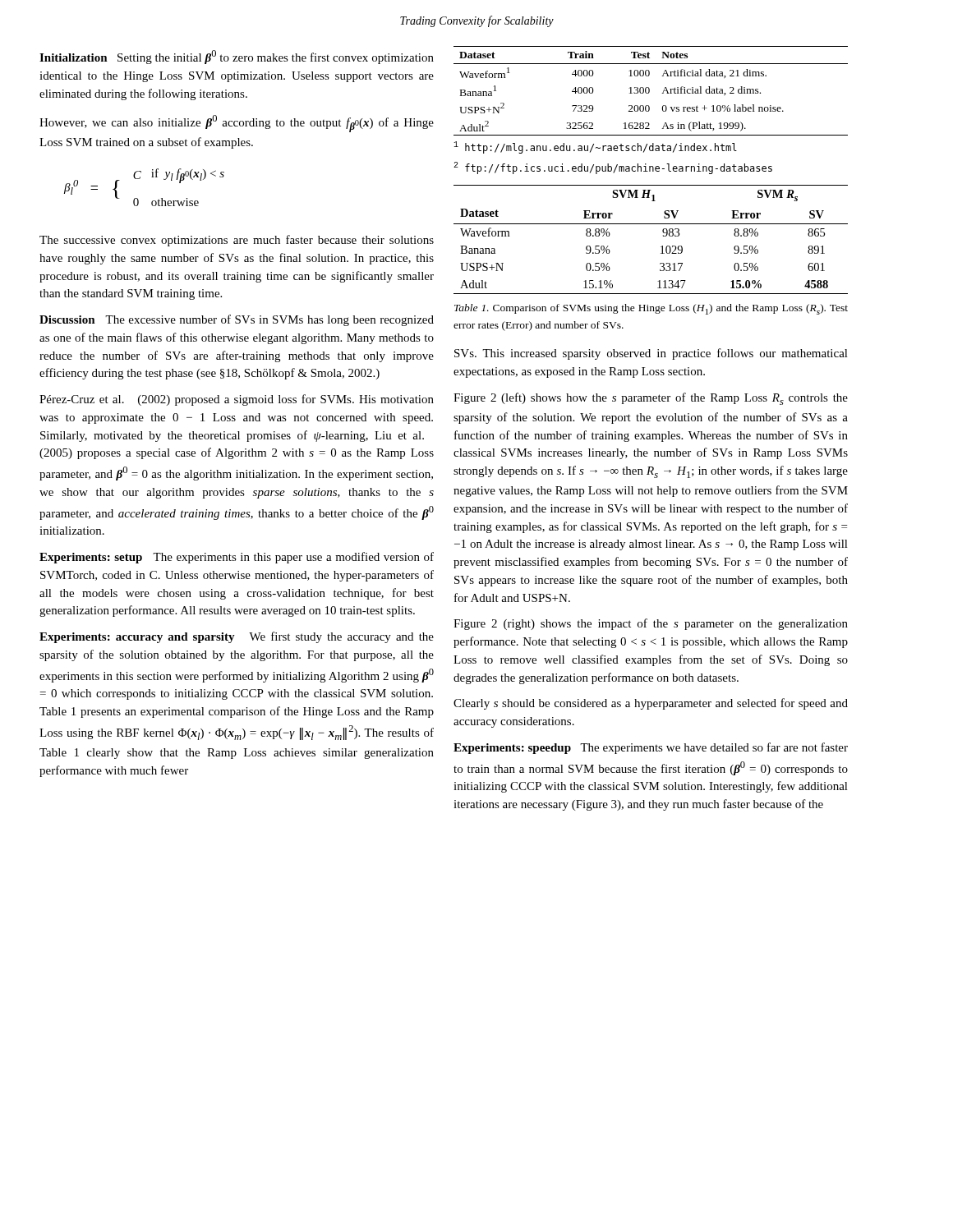Viewport: 953px width, 1232px height.
Task: Select the block starting "Discussion The excessive number of"
Action: click(x=237, y=347)
